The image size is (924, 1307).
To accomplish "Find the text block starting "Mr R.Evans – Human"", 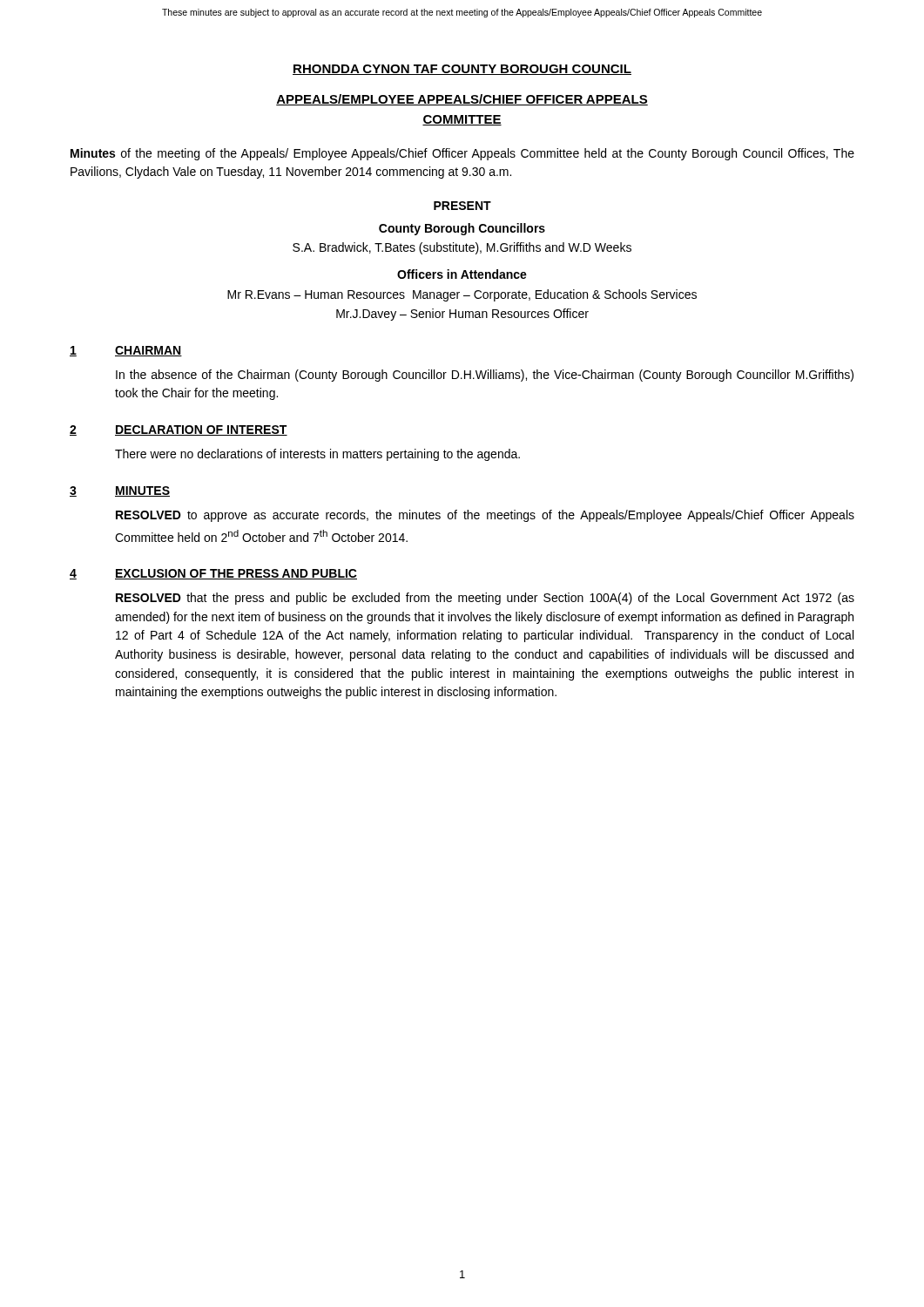I will [x=462, y=304].
